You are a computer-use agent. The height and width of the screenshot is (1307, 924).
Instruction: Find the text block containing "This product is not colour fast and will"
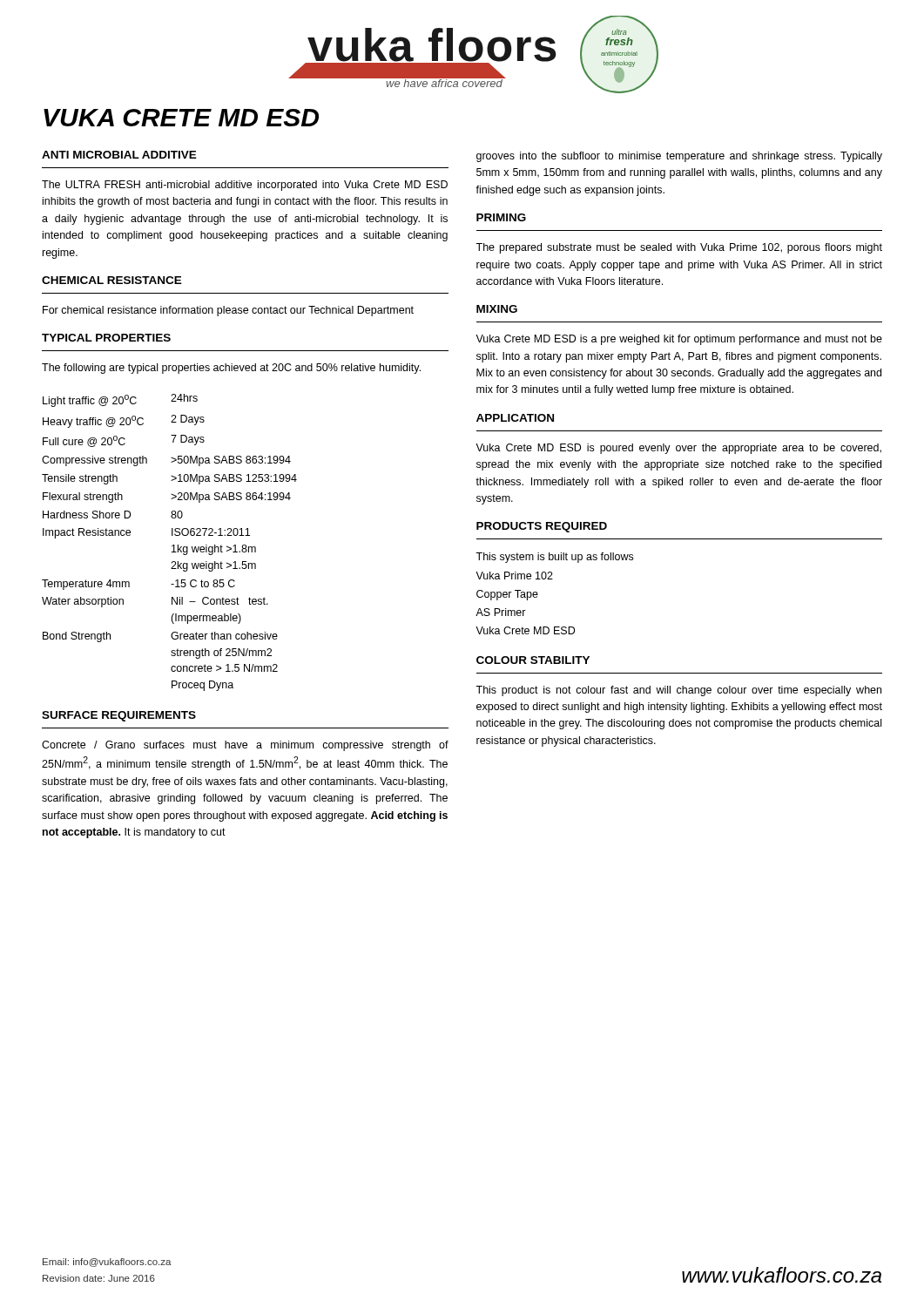click(x=679, y=715)
